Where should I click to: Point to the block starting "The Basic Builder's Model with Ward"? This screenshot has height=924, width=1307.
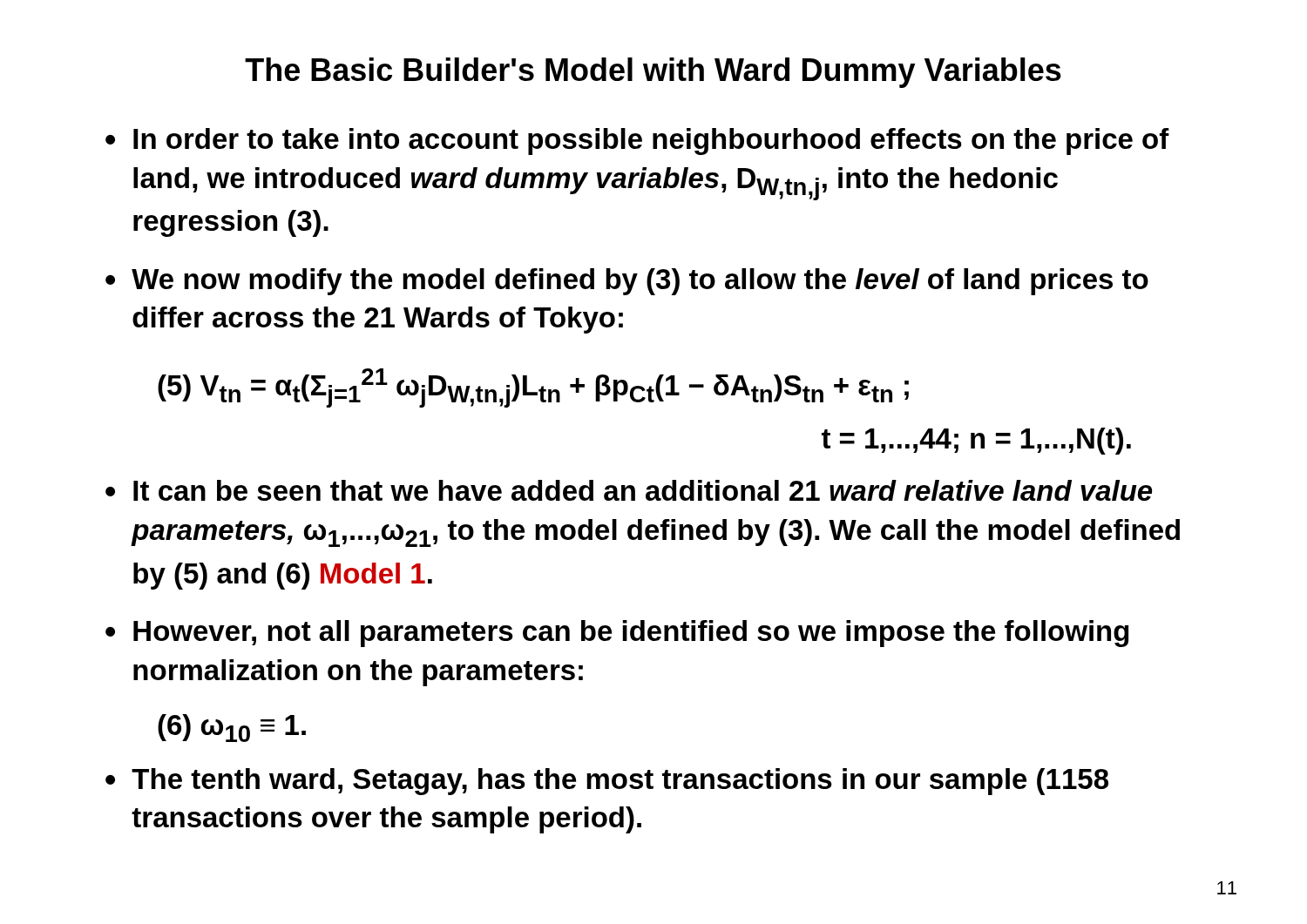[x=654, y=70]
